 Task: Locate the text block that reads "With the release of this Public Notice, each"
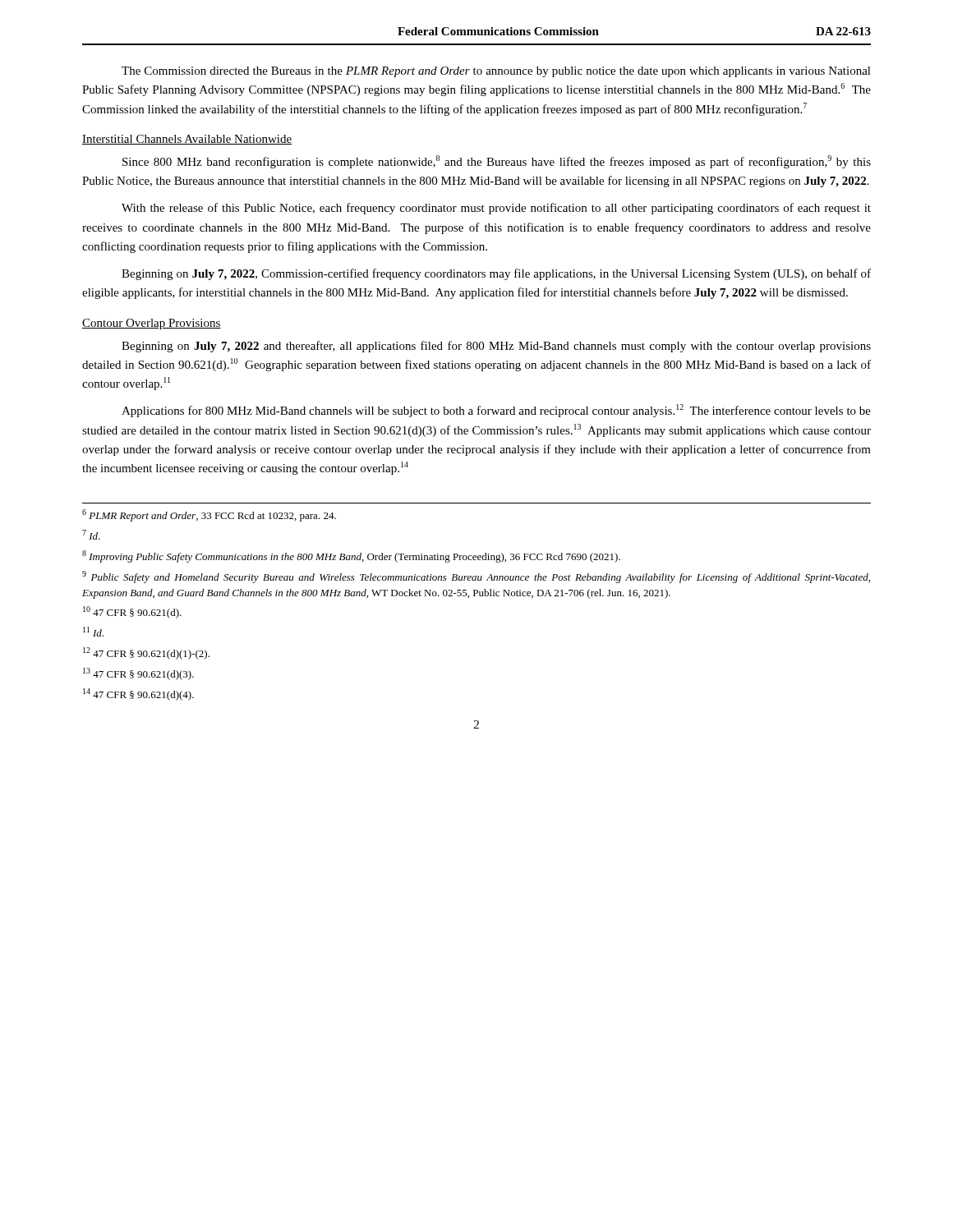click(476, 227)
